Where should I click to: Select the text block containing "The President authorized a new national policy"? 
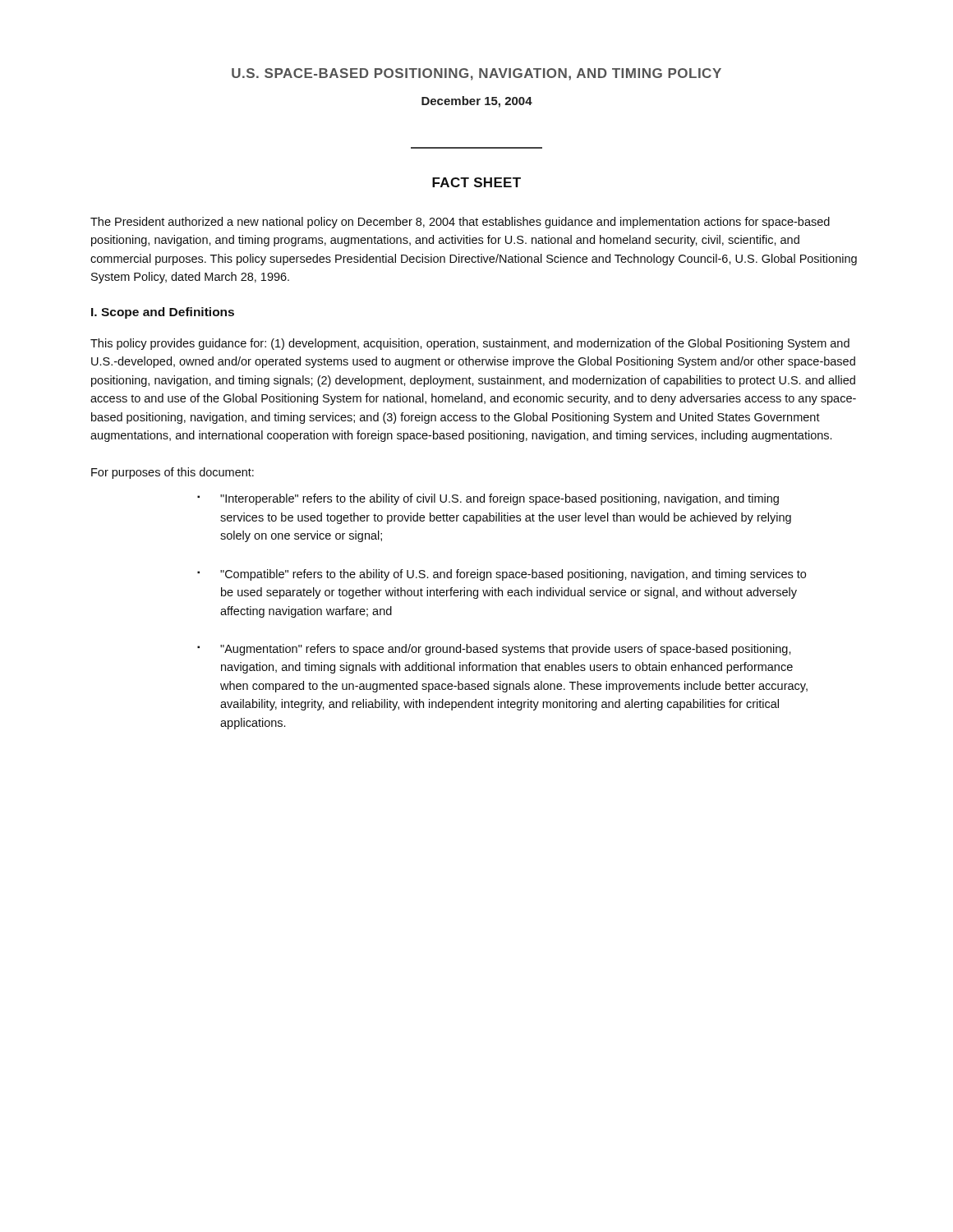tap(474, 249)
